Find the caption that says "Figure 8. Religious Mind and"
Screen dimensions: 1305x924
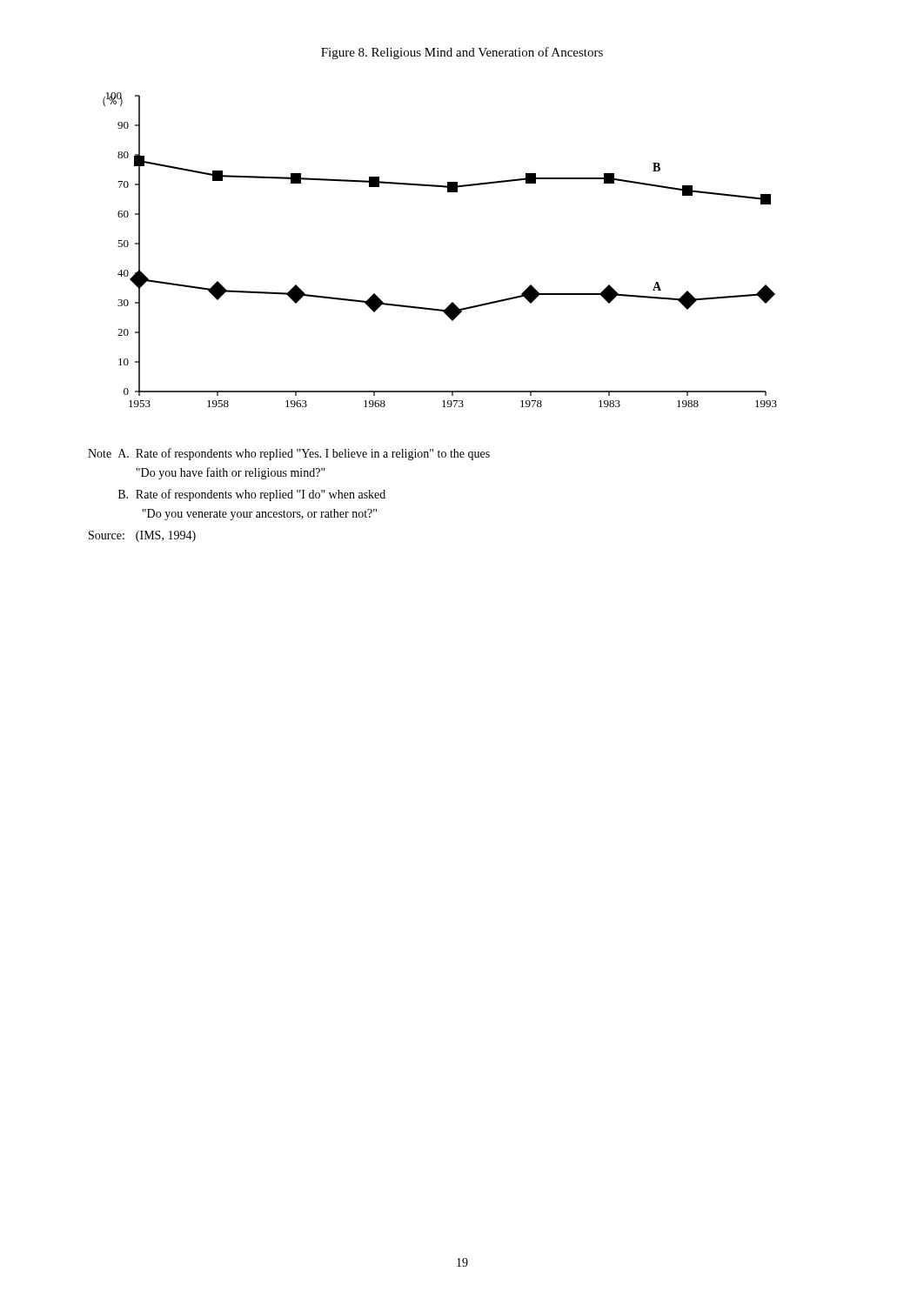(462, 52)
